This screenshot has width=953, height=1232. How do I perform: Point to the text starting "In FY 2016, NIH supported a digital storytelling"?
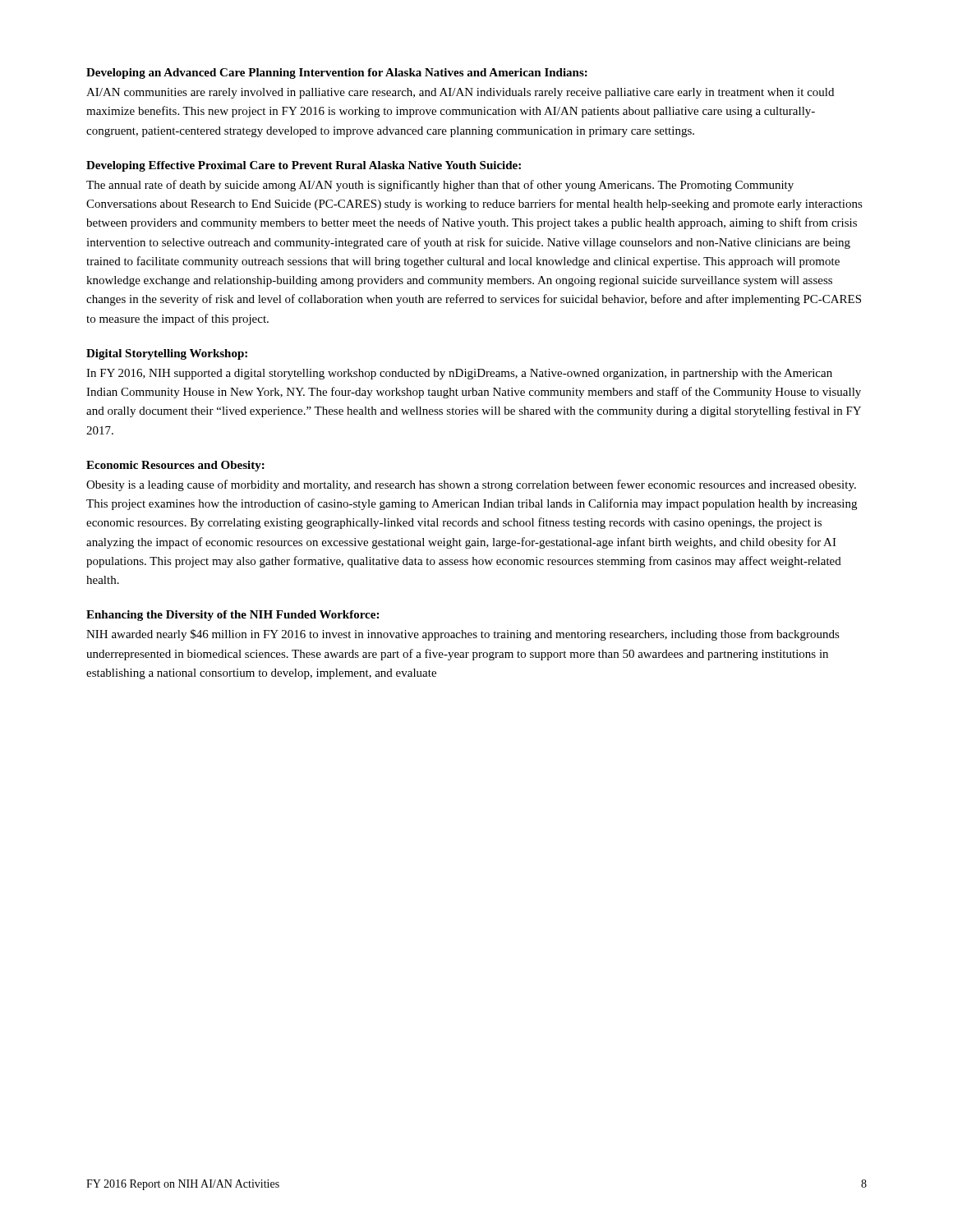pos(474,401)
